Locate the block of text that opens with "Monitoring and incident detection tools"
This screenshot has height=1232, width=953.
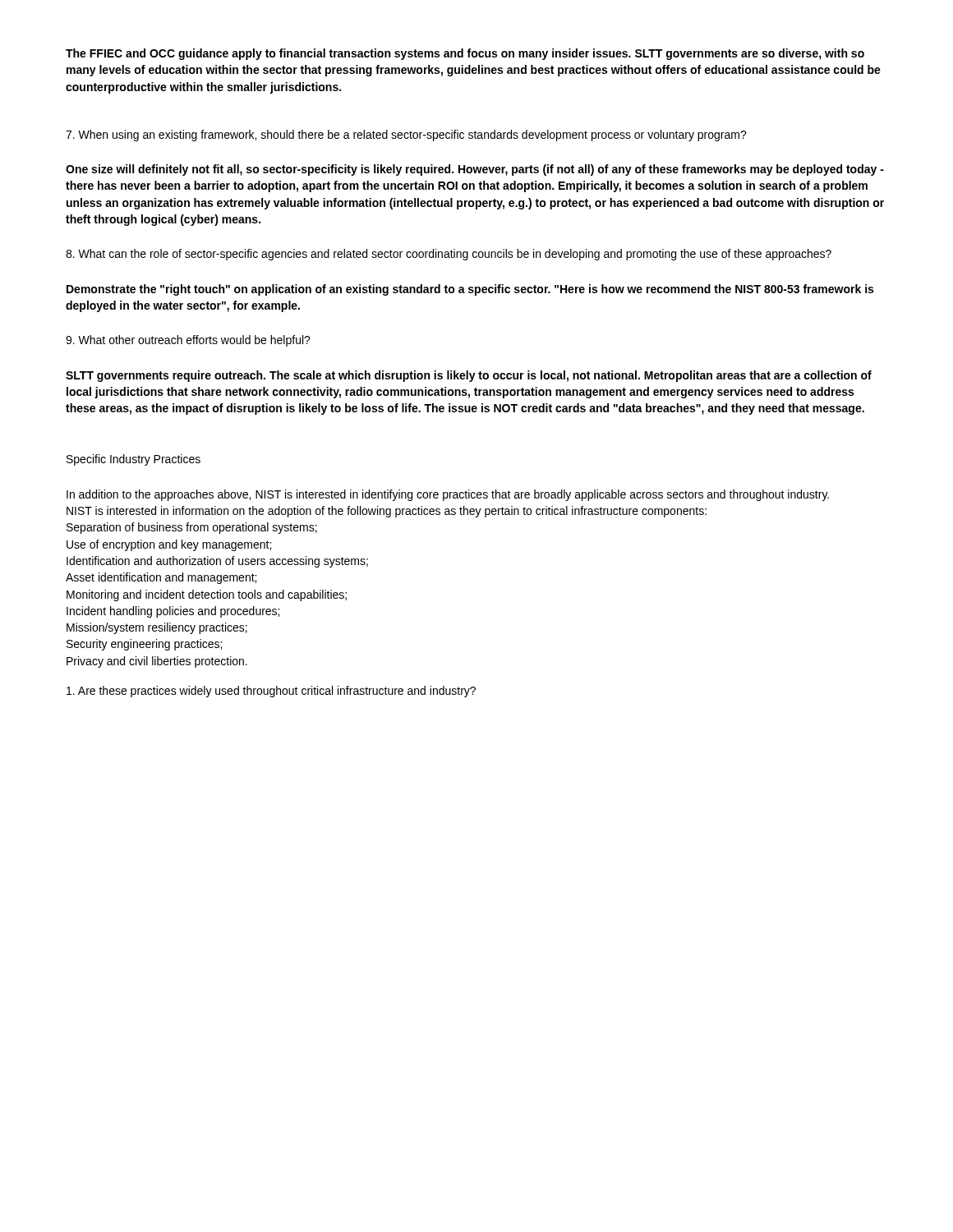coord(207,594)
